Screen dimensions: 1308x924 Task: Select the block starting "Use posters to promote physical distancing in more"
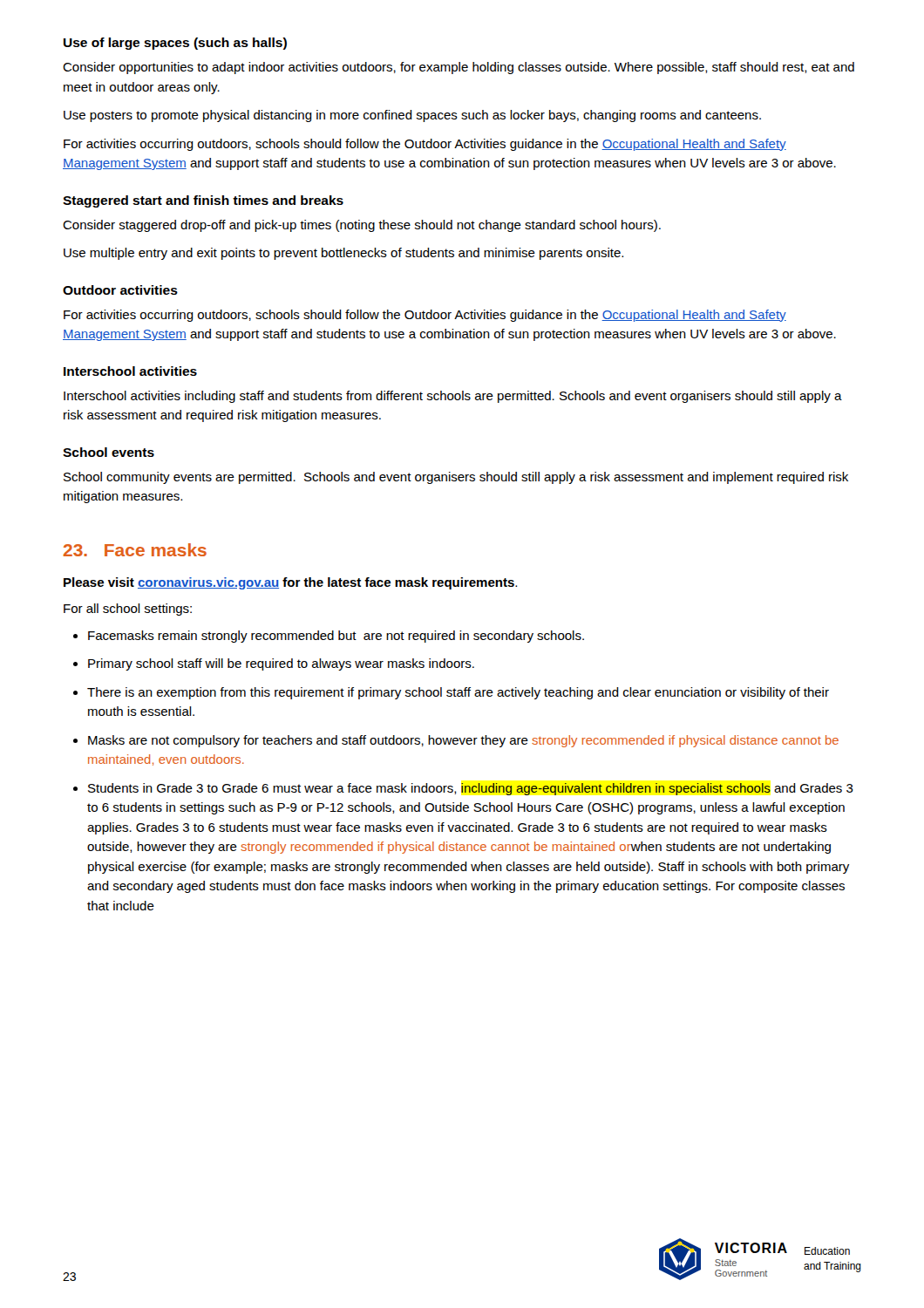coord(412,115)
